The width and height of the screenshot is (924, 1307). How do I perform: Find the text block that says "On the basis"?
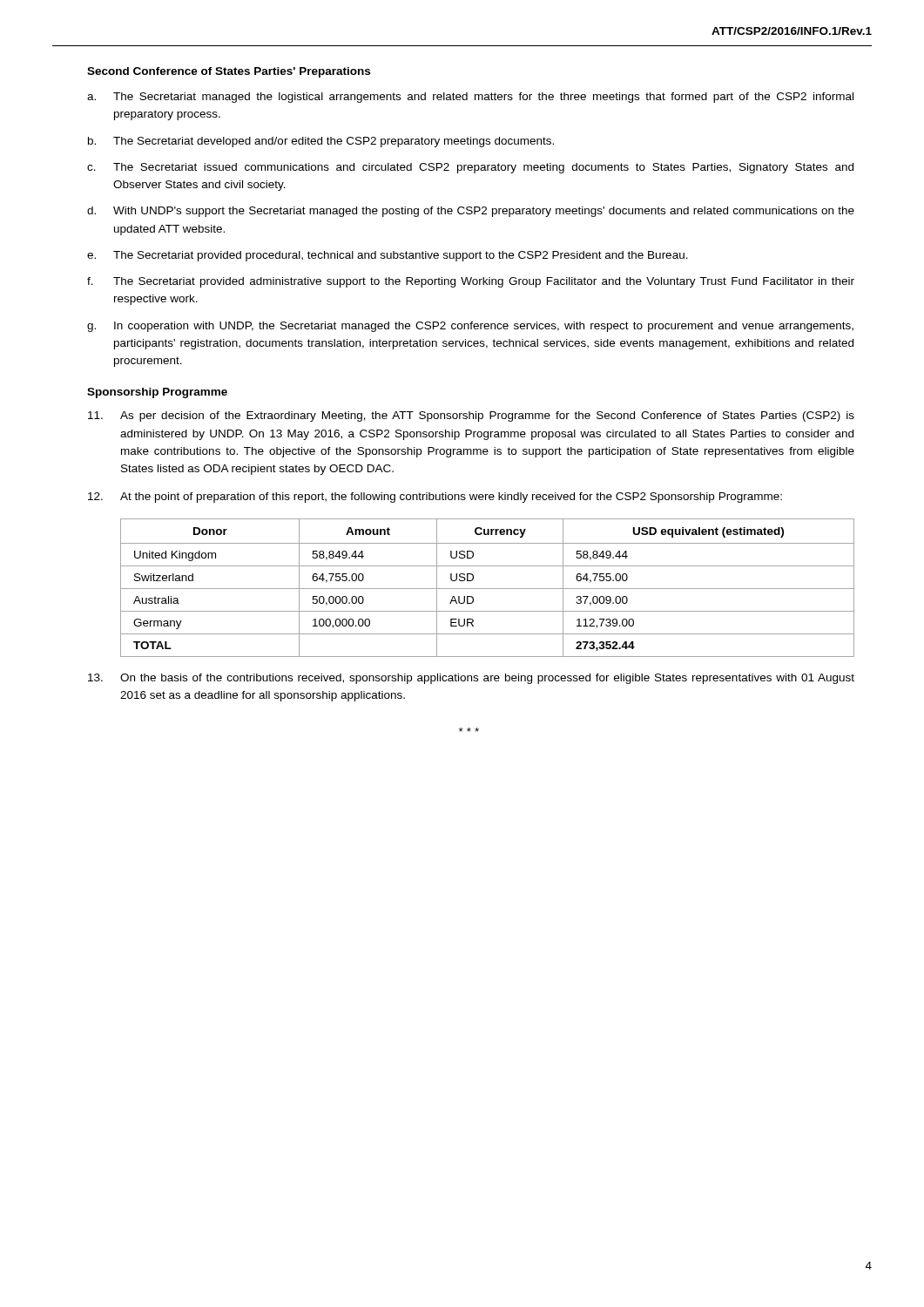point(471,686)
